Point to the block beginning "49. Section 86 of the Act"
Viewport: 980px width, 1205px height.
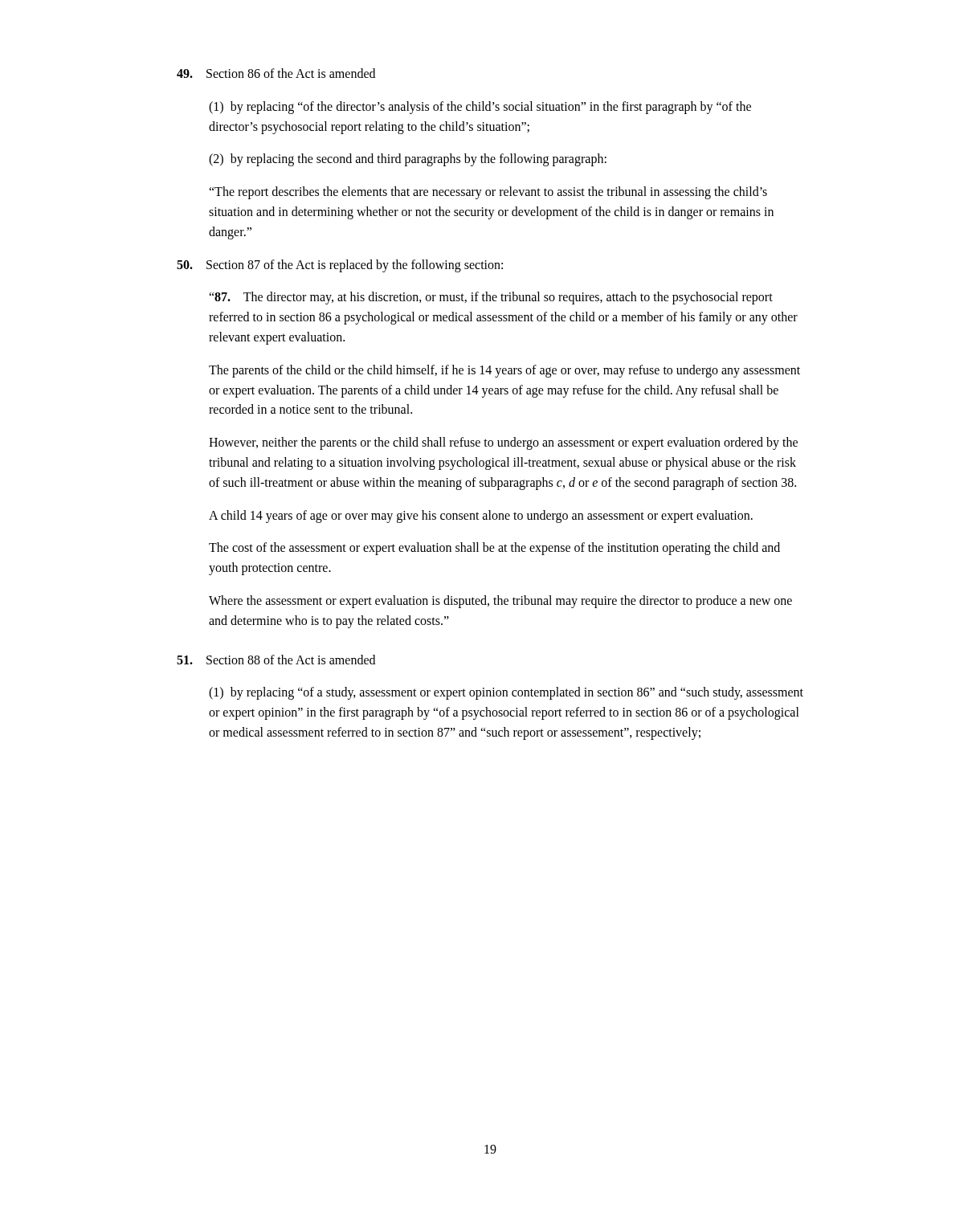[x=276, y=74]
